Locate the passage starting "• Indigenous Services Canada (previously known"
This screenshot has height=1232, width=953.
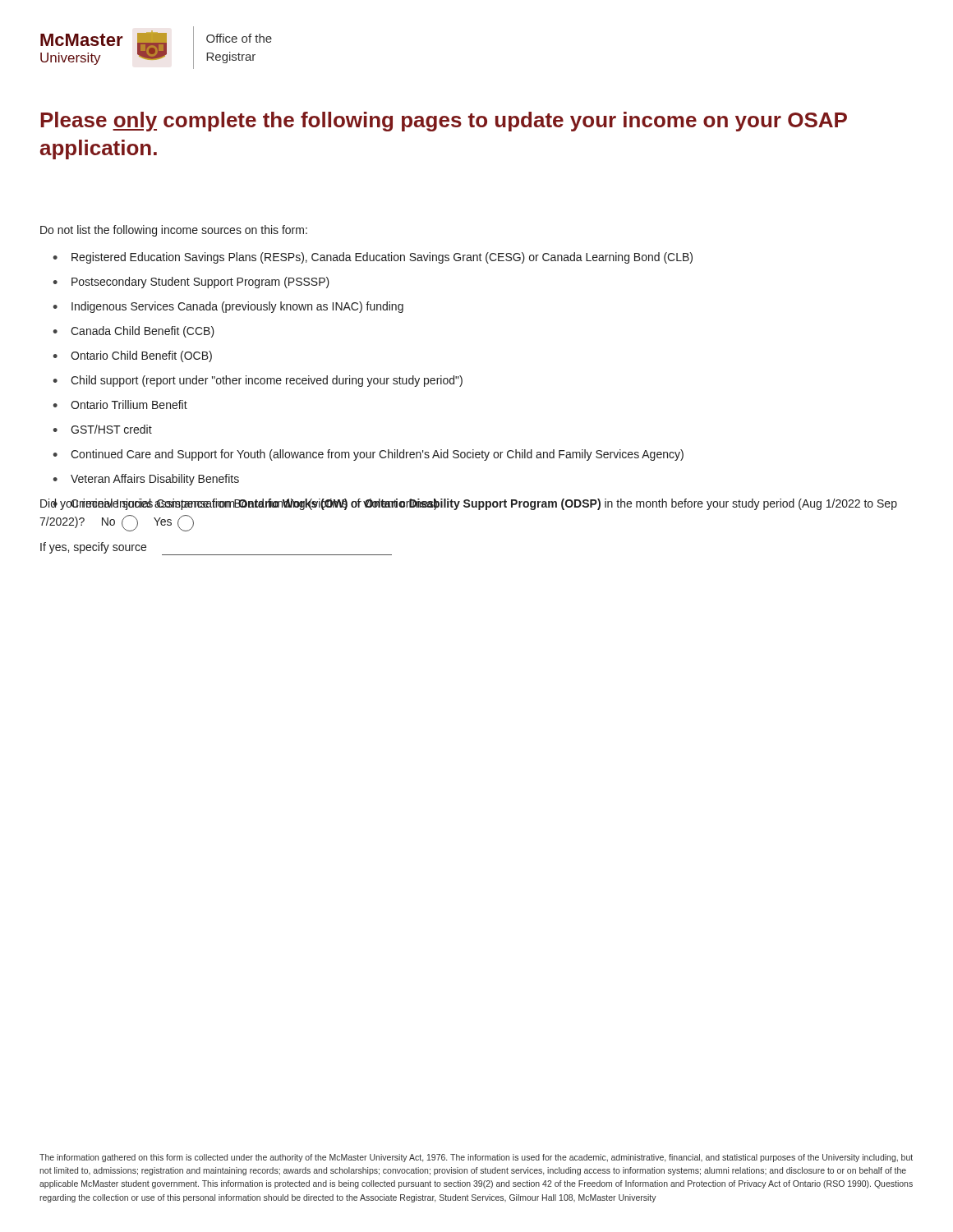click(228, 307)
